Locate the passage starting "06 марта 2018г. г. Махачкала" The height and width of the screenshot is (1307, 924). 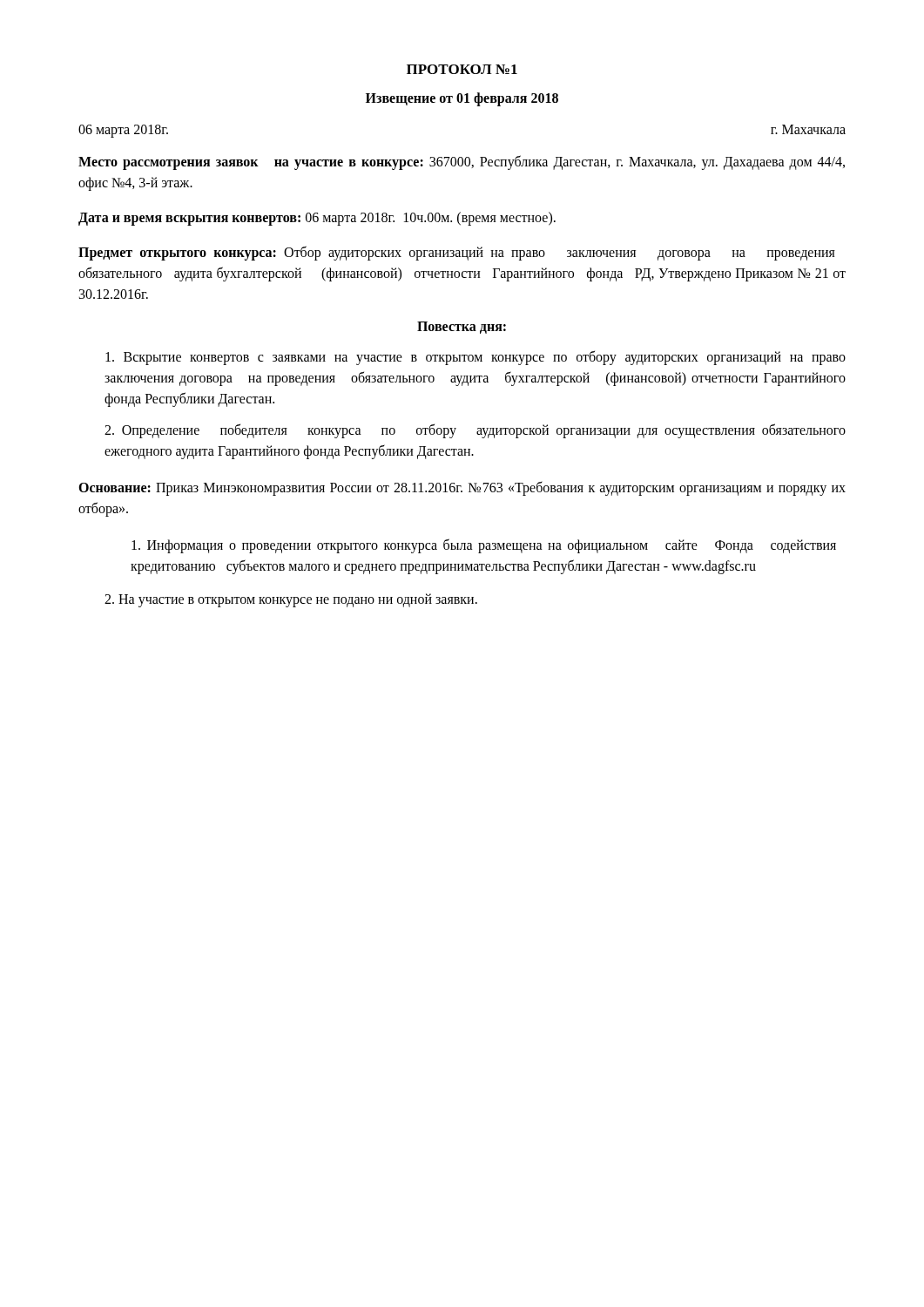(113, 131)
